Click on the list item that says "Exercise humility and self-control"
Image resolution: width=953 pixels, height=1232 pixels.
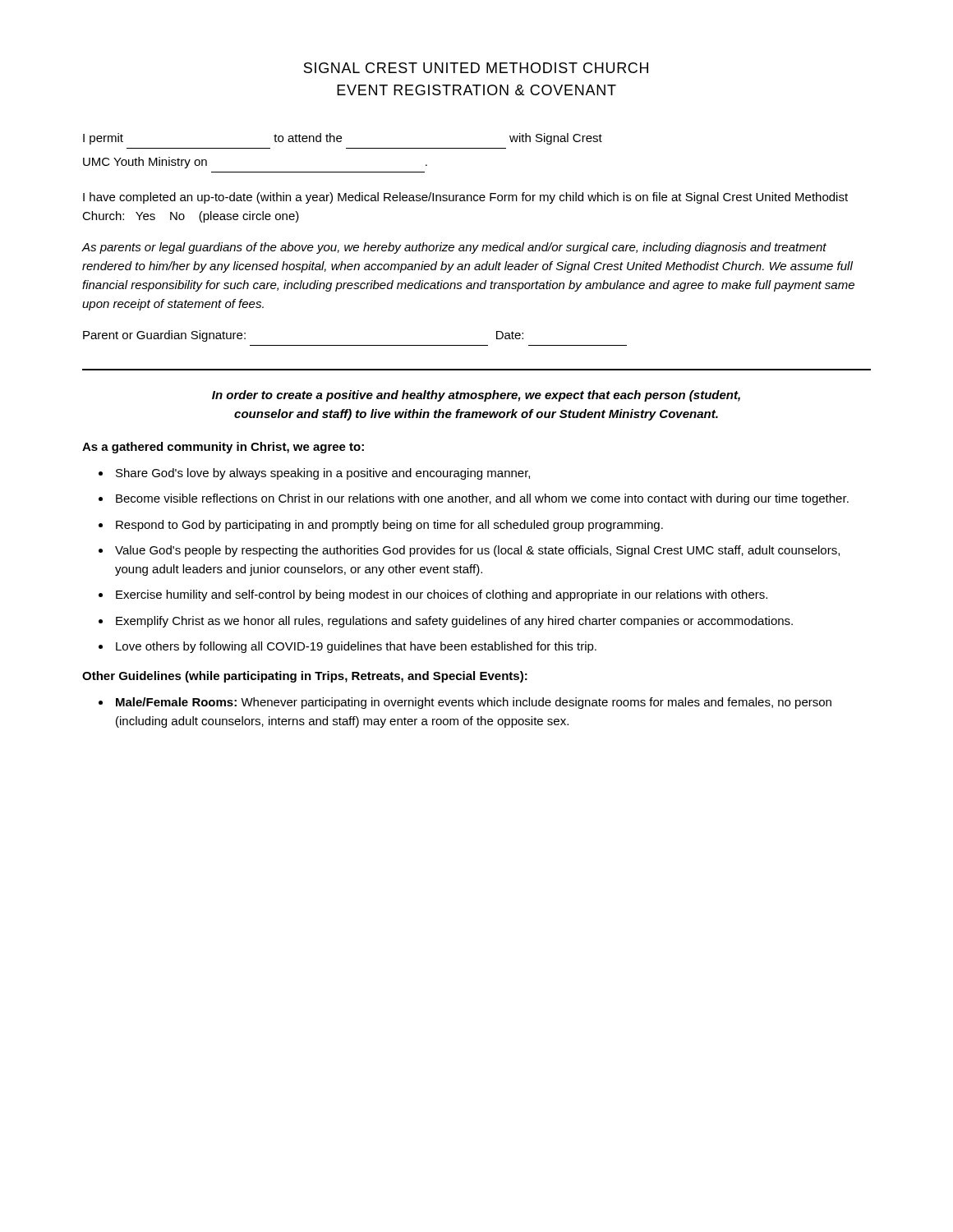pyautogui.click(x=442, y=594)
